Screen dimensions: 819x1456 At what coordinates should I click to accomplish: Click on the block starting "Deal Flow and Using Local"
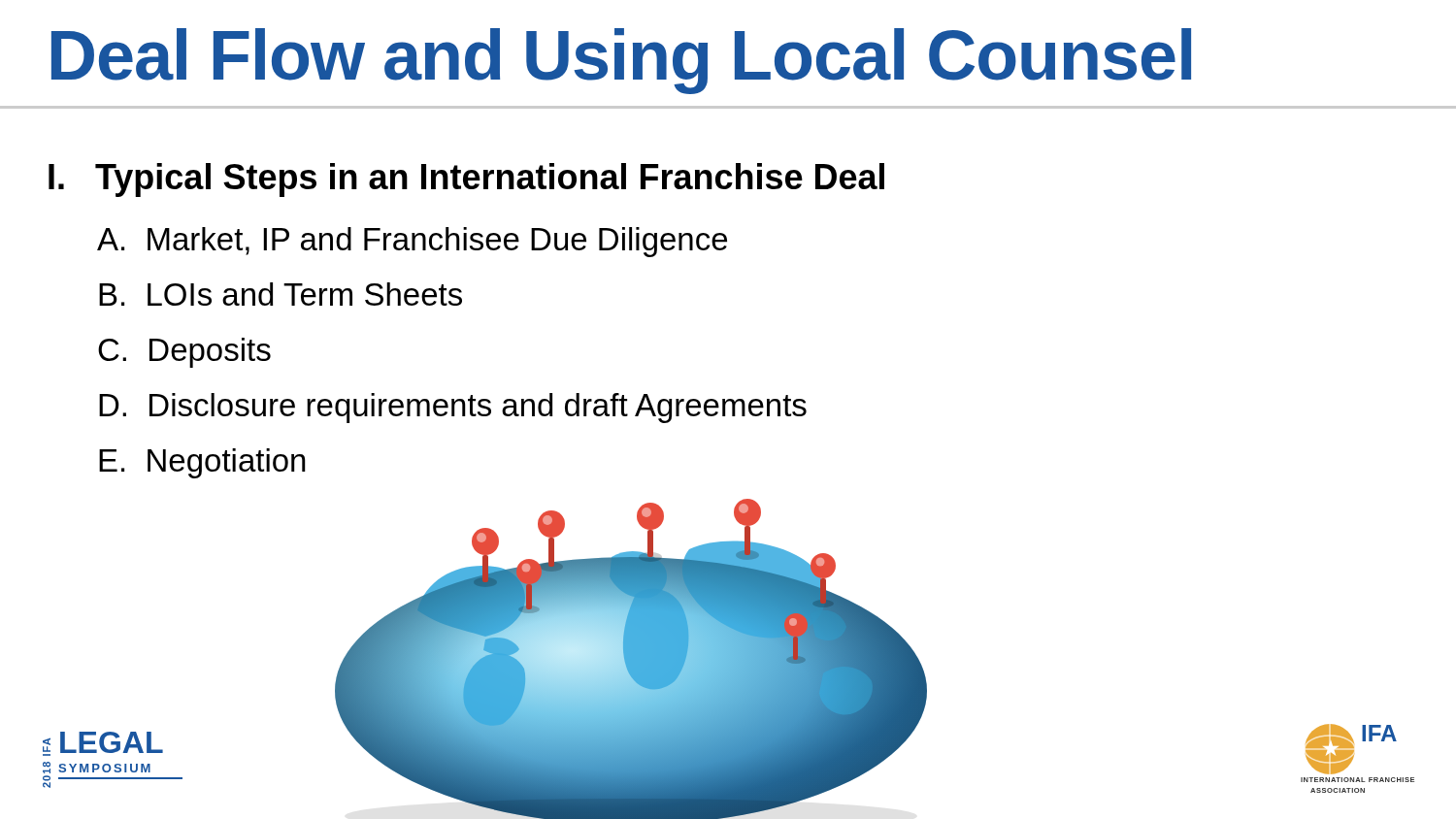tap(728, 55)
